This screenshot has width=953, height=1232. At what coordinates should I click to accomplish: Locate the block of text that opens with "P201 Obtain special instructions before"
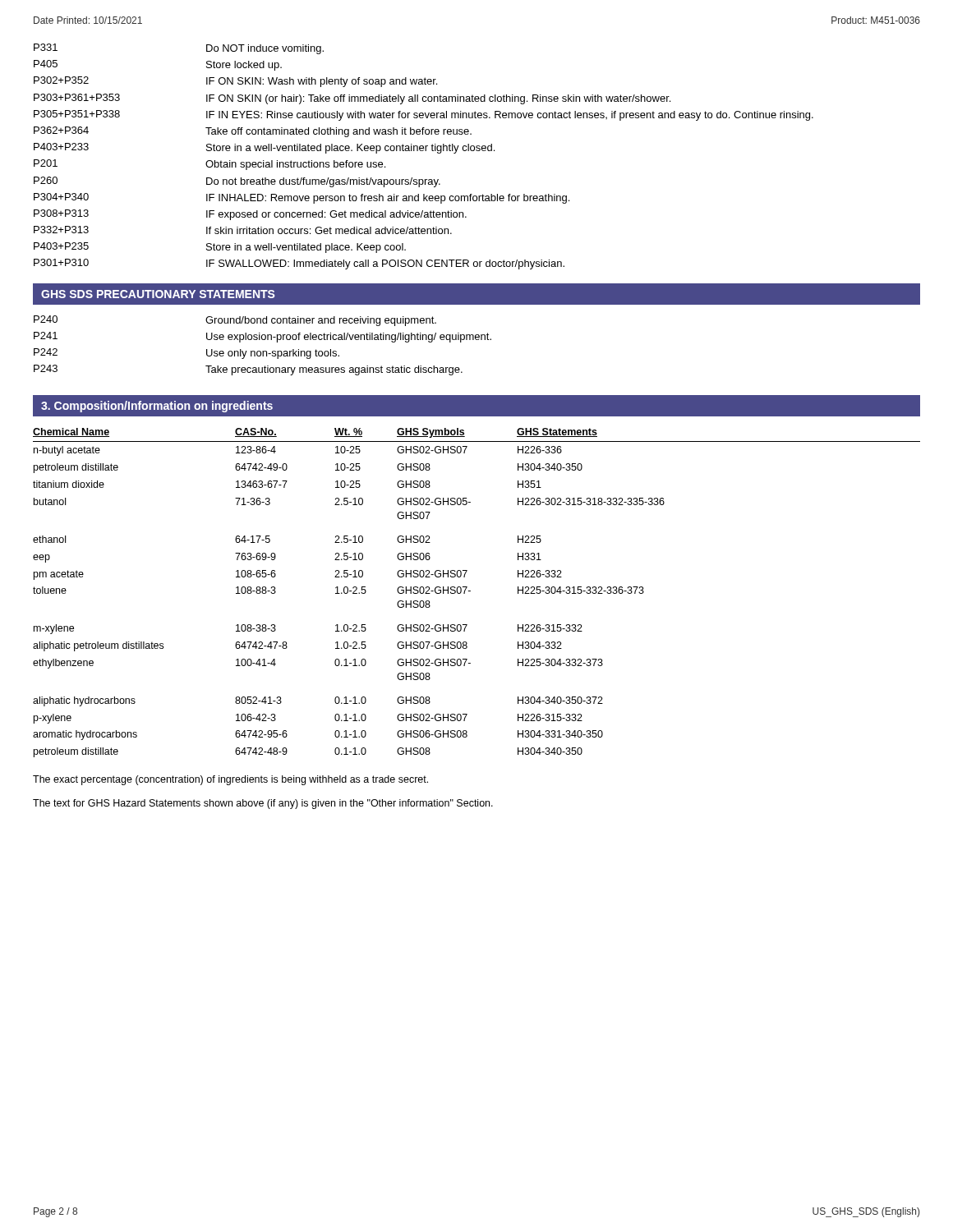click(x=209, y=165)
